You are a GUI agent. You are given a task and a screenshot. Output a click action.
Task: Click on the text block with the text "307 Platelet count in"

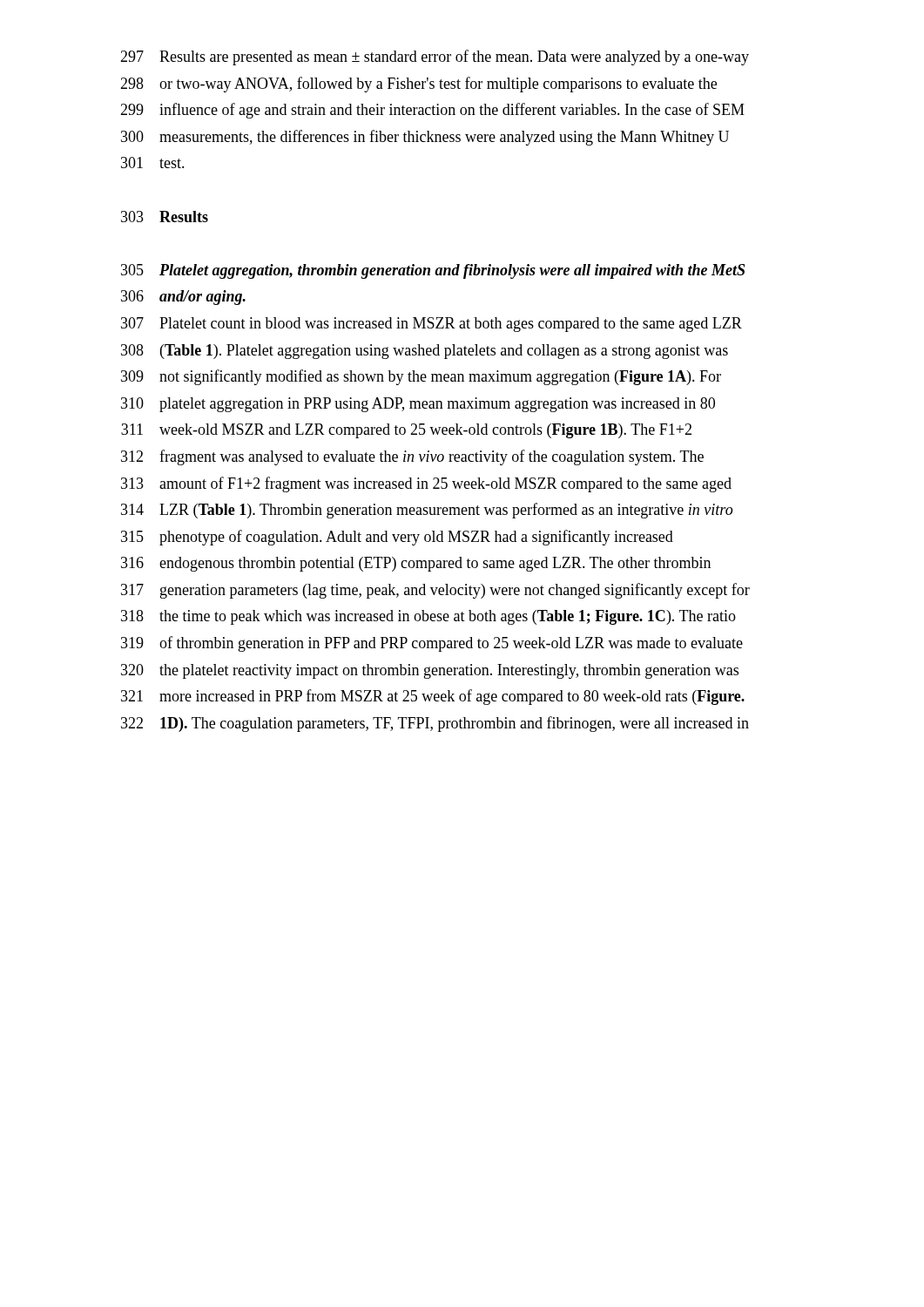[471, 323]
